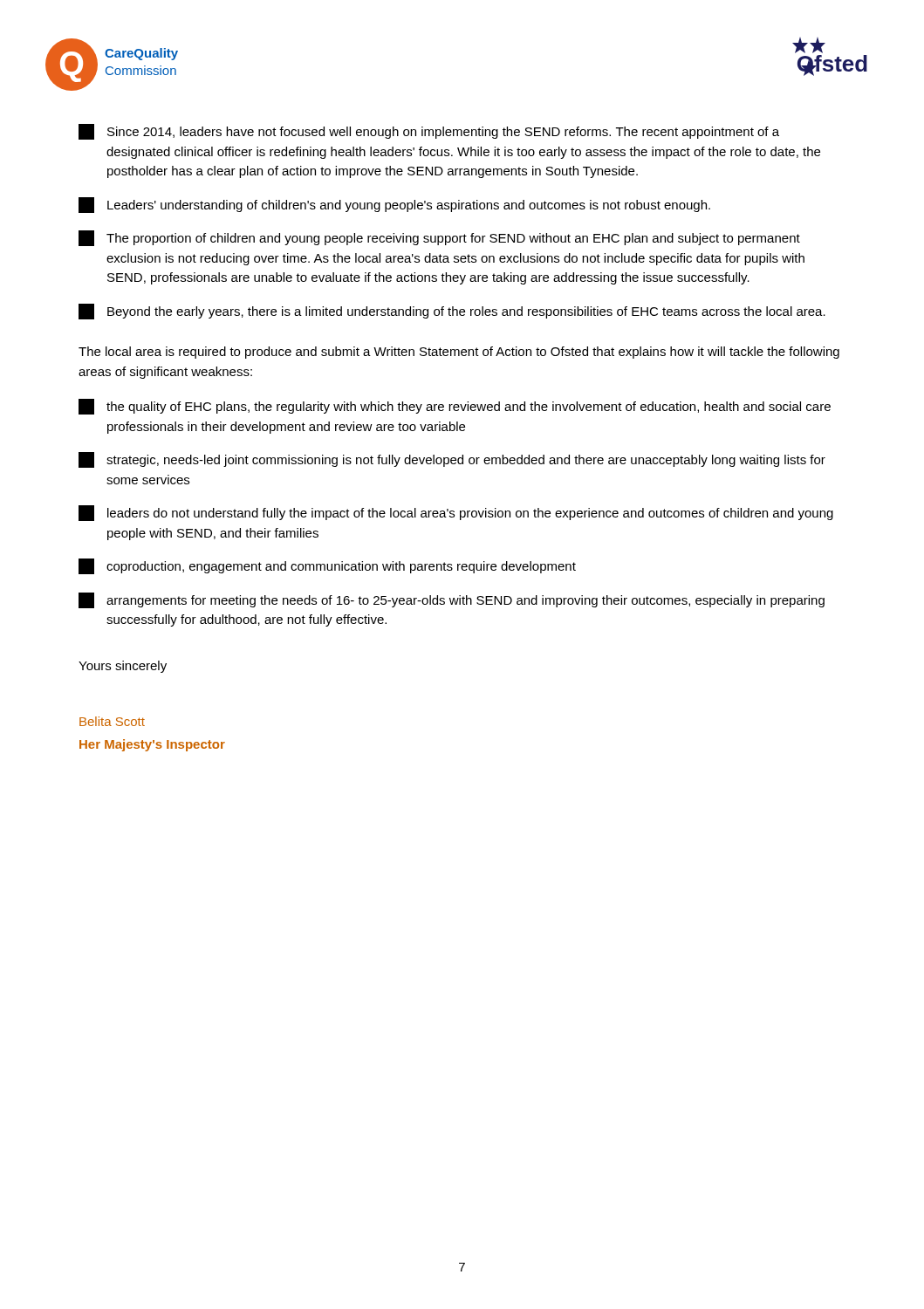This screenshot has width=924, height=1309.
Task: Point to the block beginning "The proportion of"
Action: (462, 258)
